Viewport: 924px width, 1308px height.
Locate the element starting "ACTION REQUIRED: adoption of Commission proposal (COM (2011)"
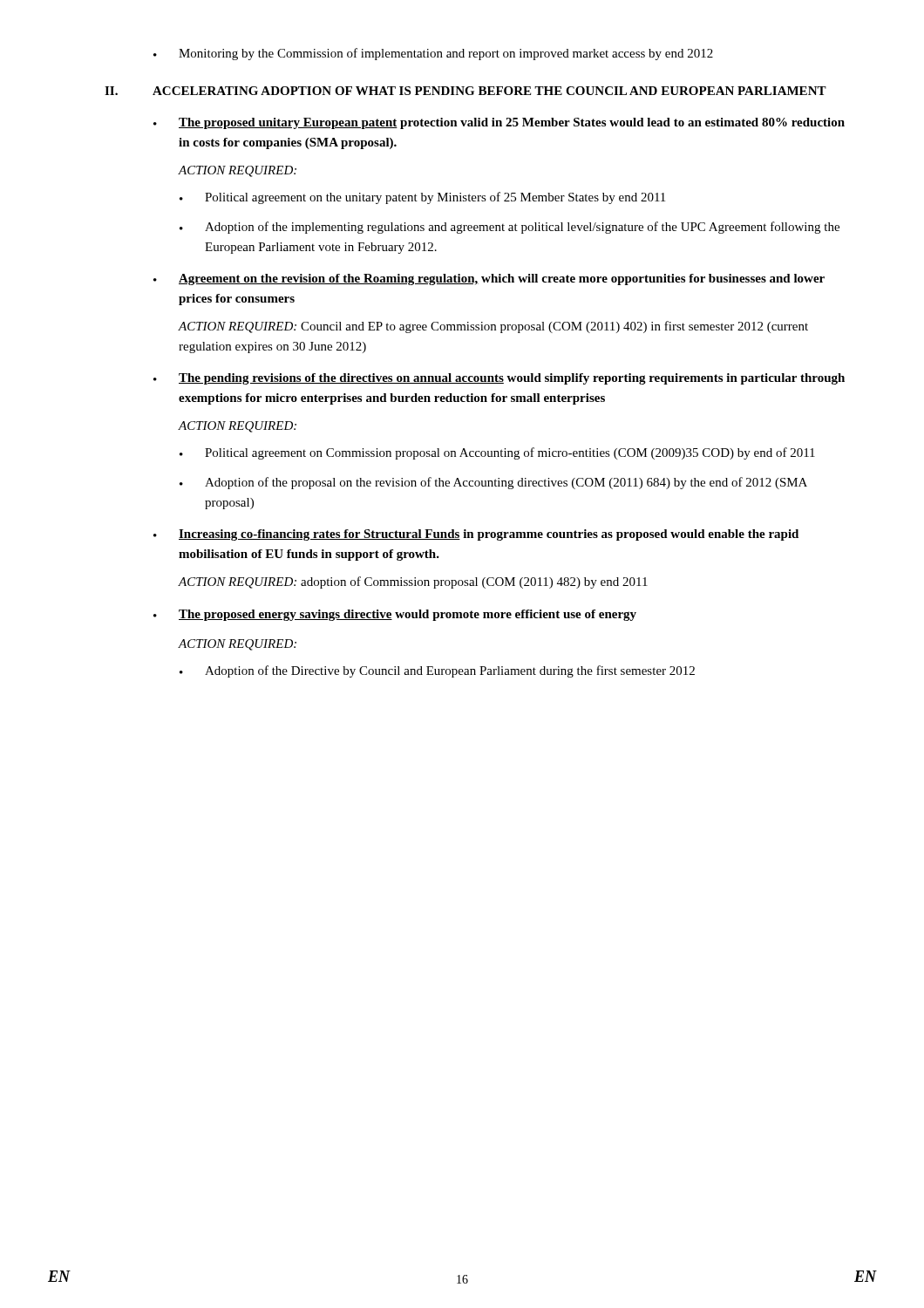tap(413, 582)
